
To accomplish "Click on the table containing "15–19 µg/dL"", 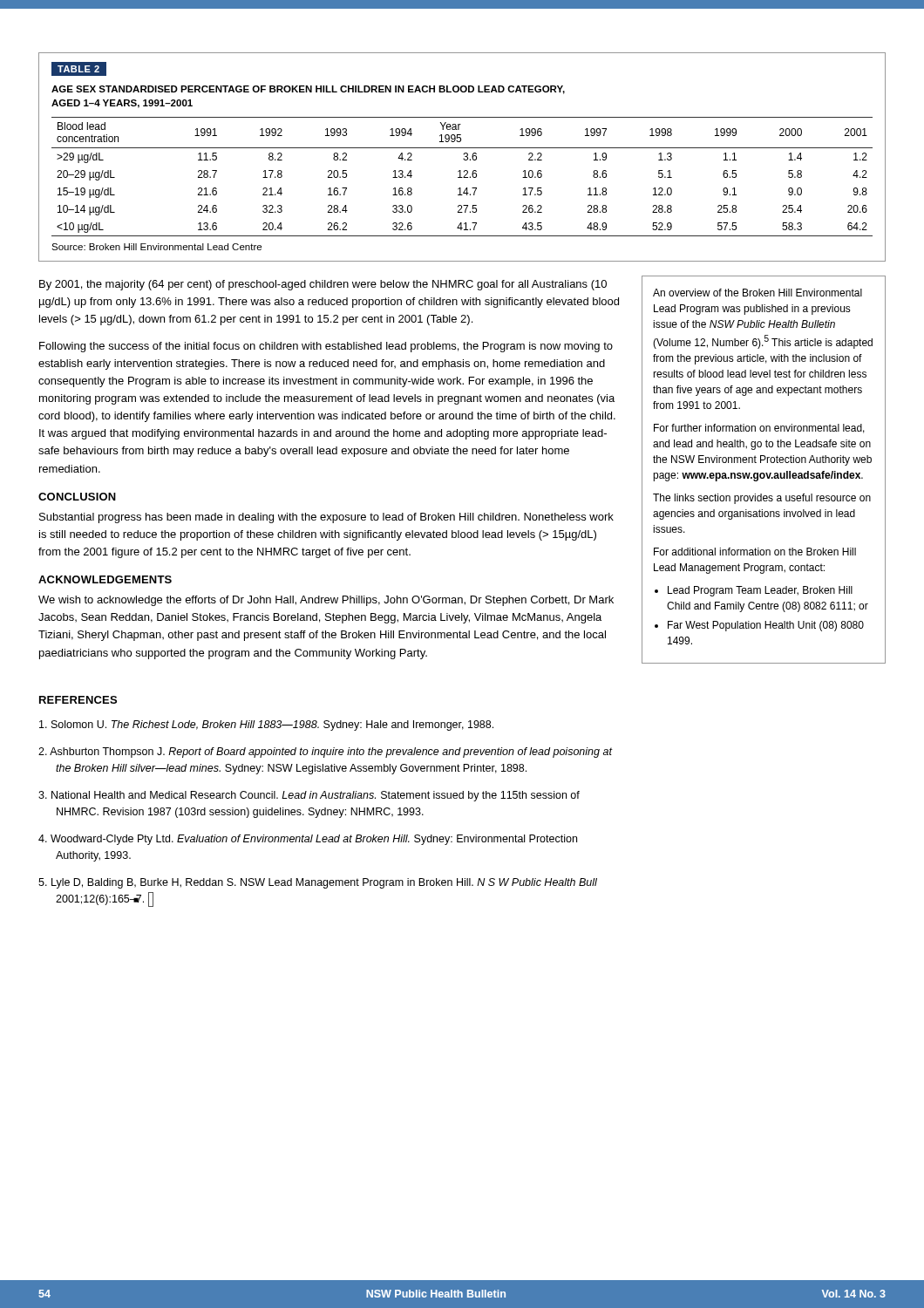I will (462, 157).
